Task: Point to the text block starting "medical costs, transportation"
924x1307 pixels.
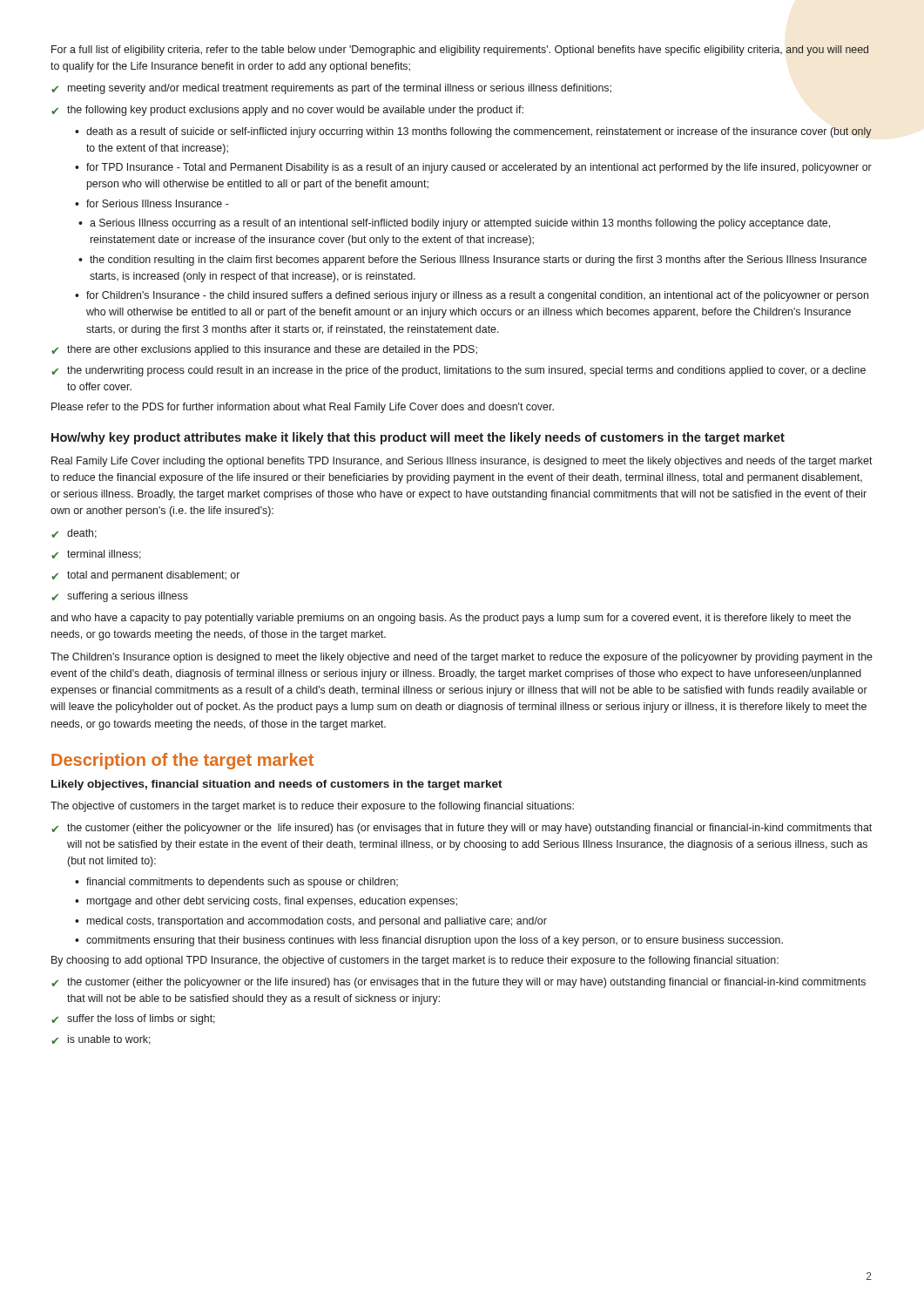Action: [x=316, y=921]
